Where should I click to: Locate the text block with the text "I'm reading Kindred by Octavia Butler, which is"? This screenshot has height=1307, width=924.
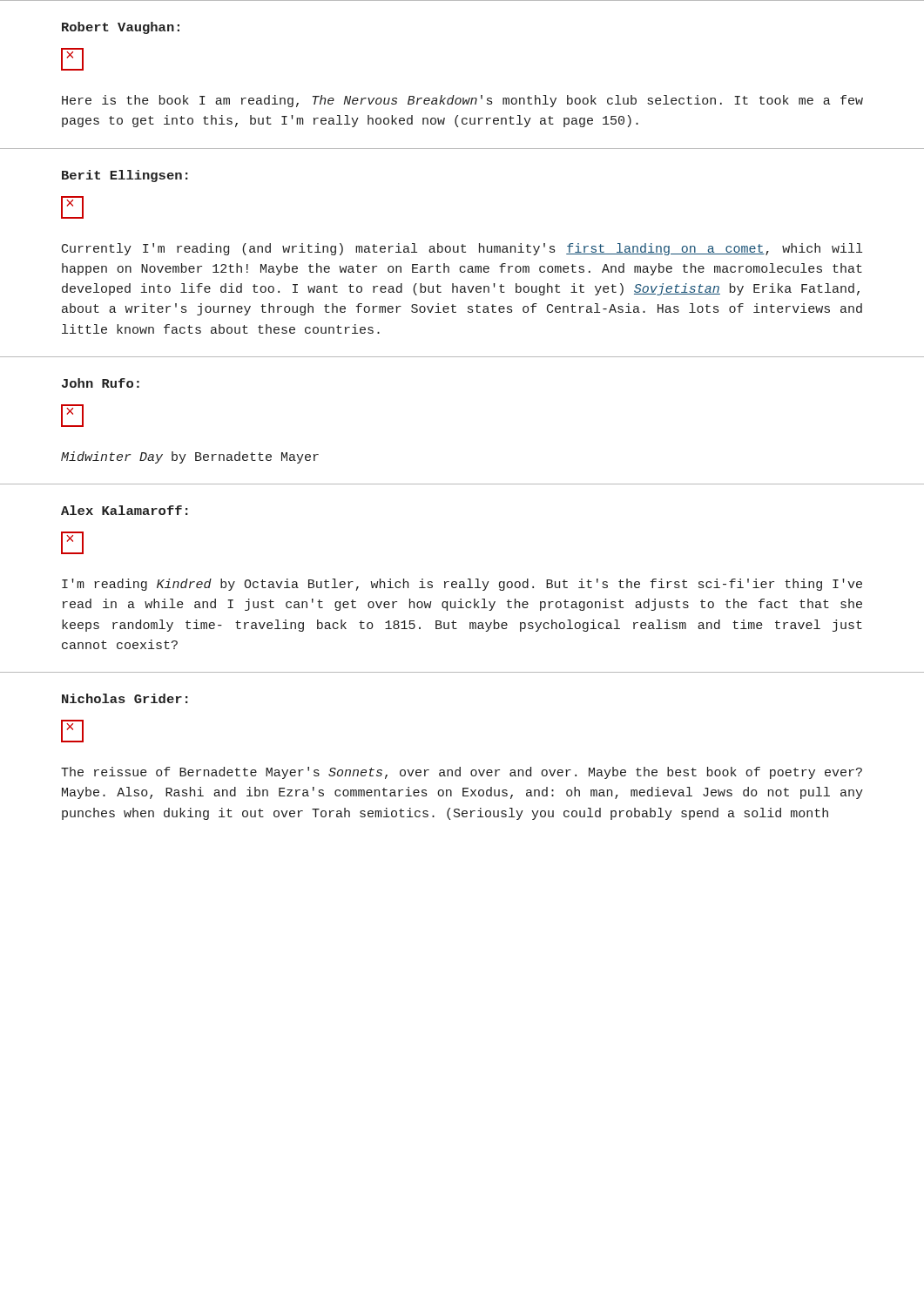tap(462, 615)
